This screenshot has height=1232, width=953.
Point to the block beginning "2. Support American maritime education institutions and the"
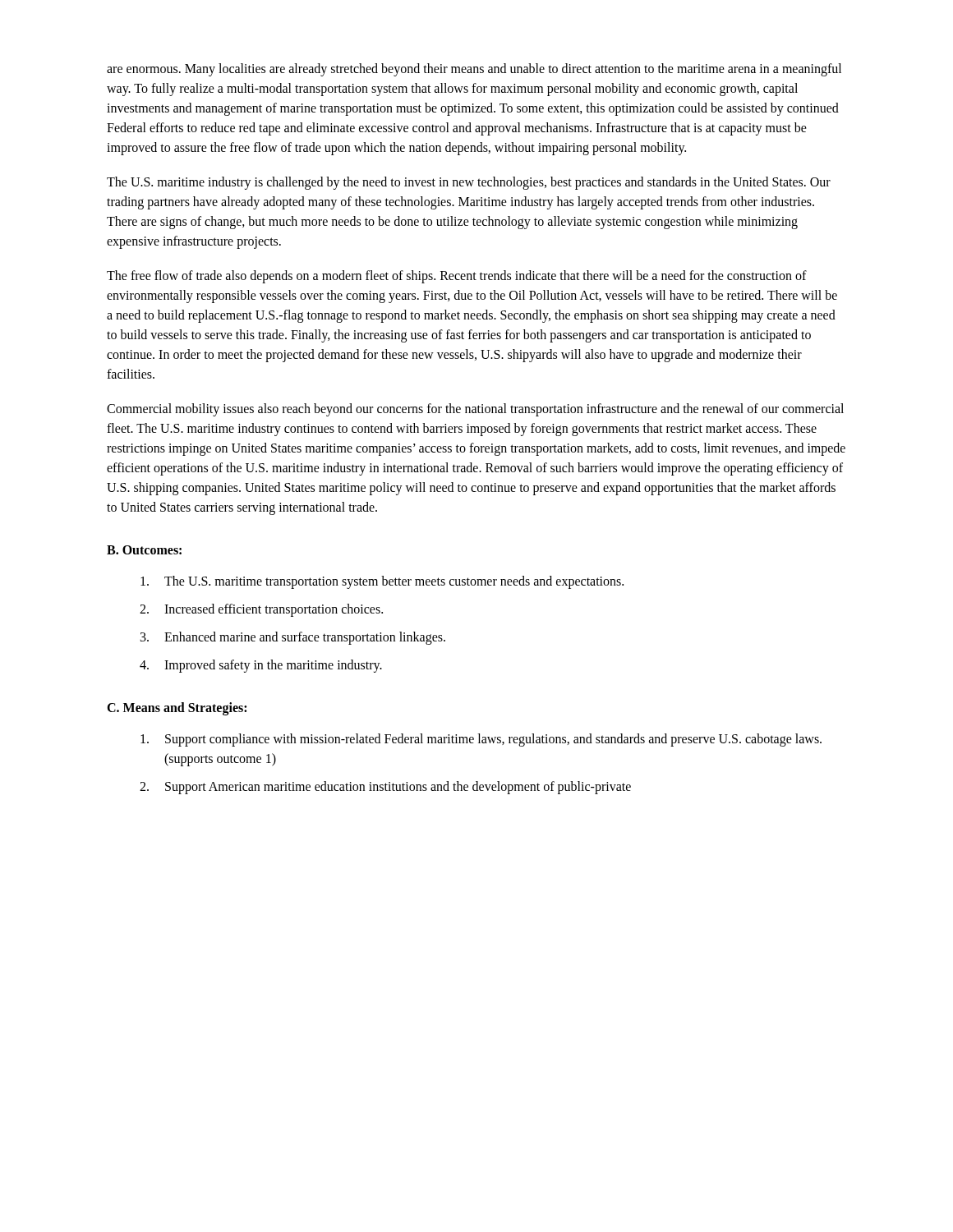[x=476, y=787]
